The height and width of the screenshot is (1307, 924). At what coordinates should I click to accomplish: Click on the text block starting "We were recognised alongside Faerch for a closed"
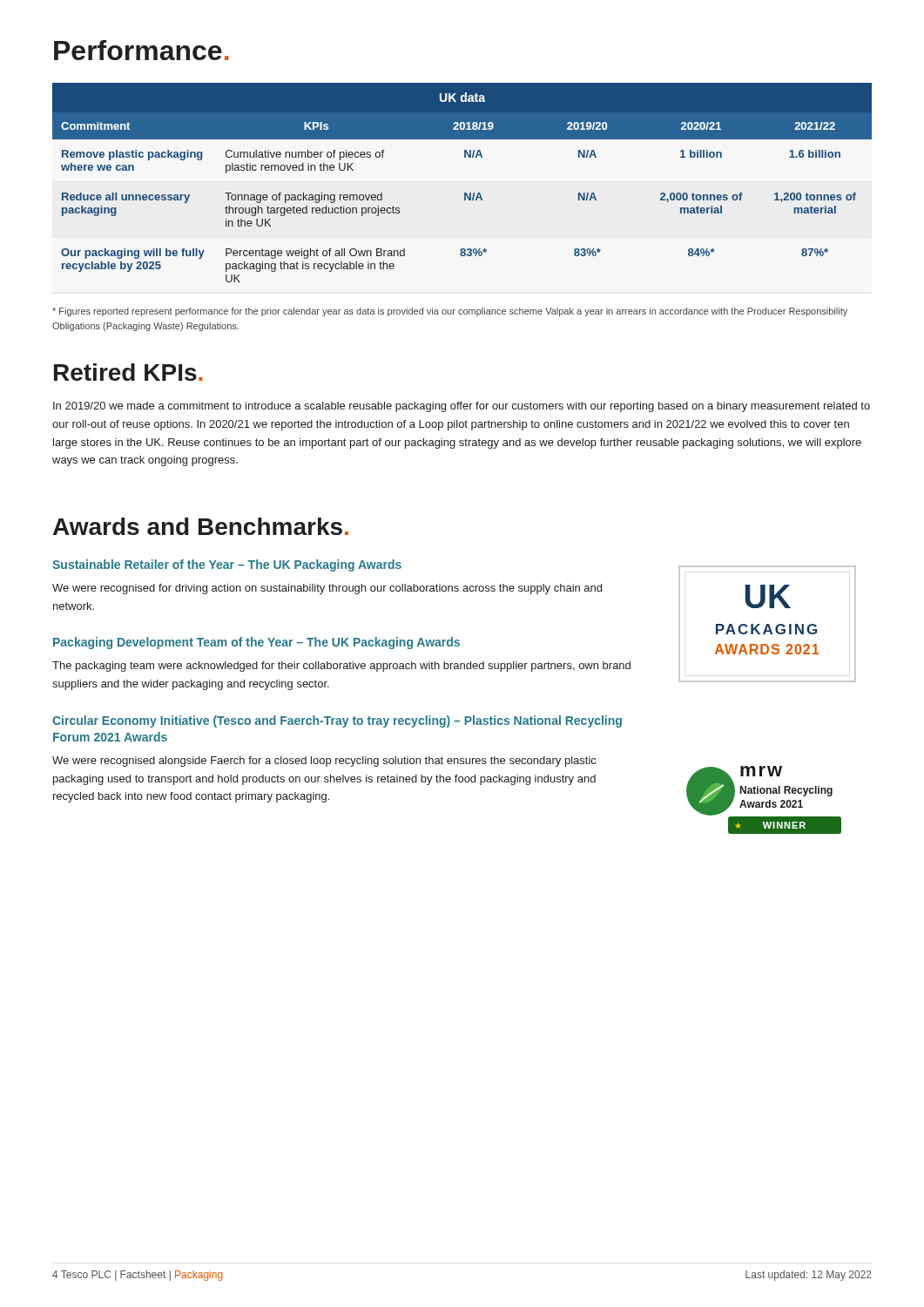click(x=344, y=779)
